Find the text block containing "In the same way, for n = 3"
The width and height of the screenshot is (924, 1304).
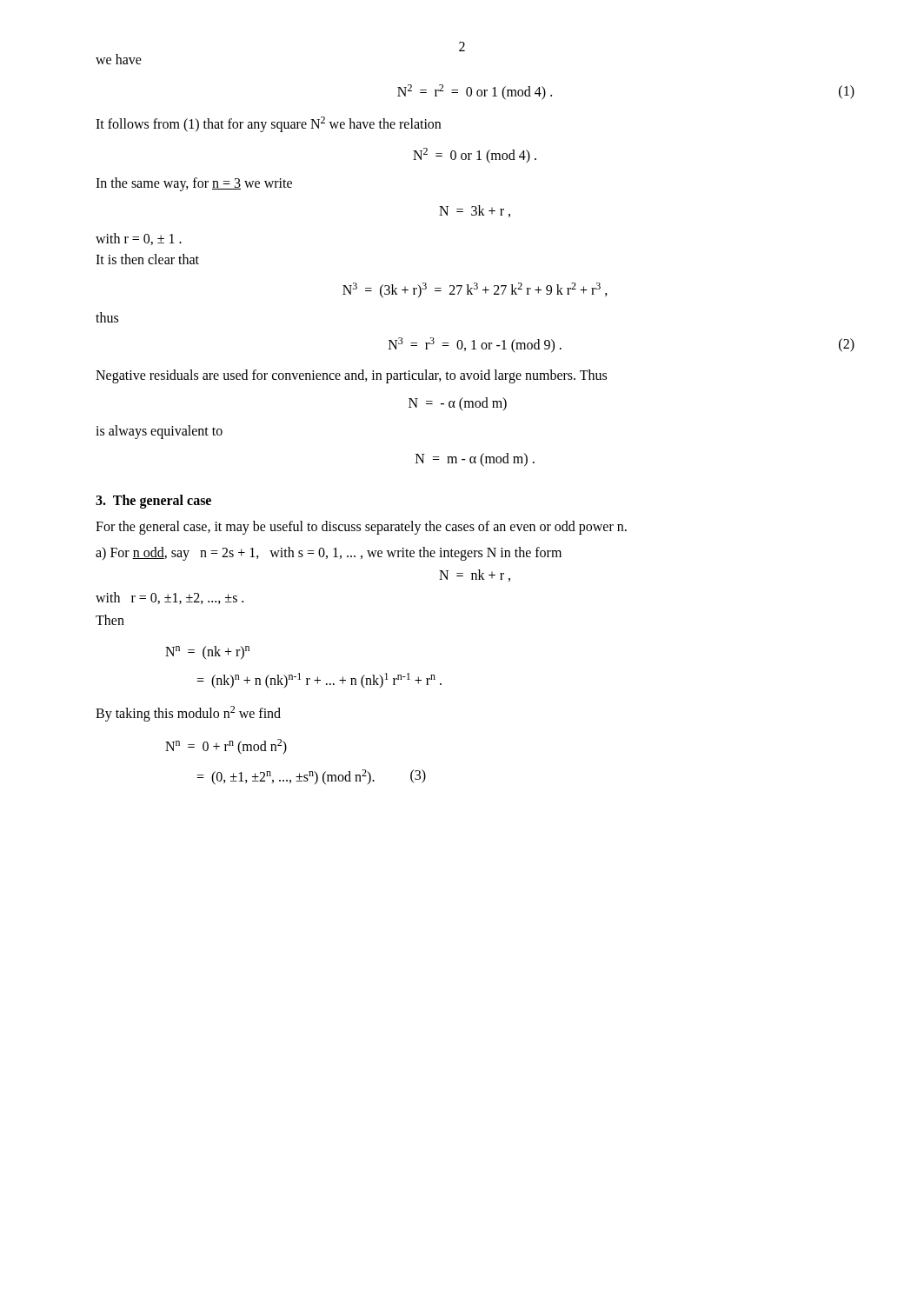(194, 183)
